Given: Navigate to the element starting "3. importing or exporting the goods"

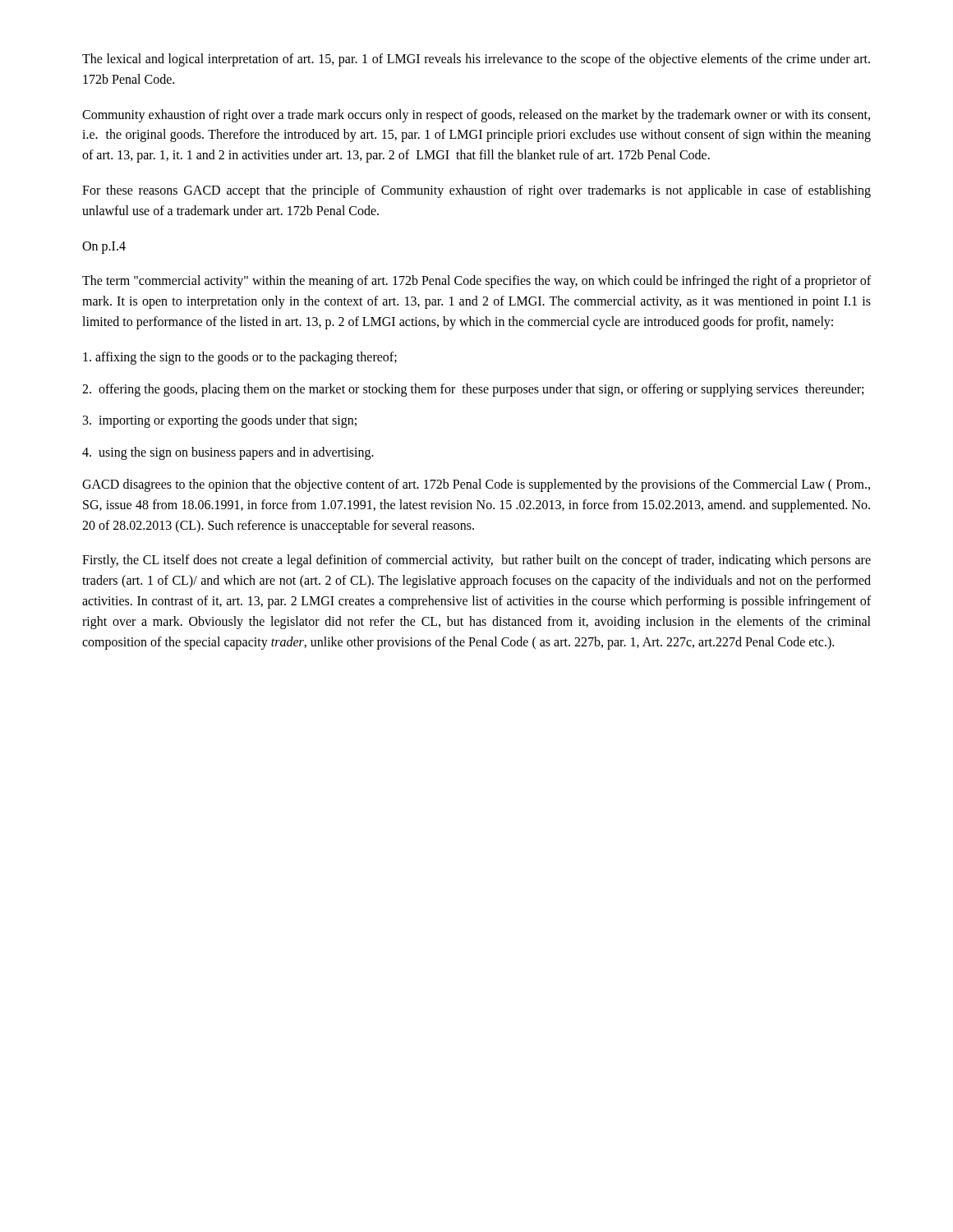Looking at the screenshot, I should [x=220, y=420].
